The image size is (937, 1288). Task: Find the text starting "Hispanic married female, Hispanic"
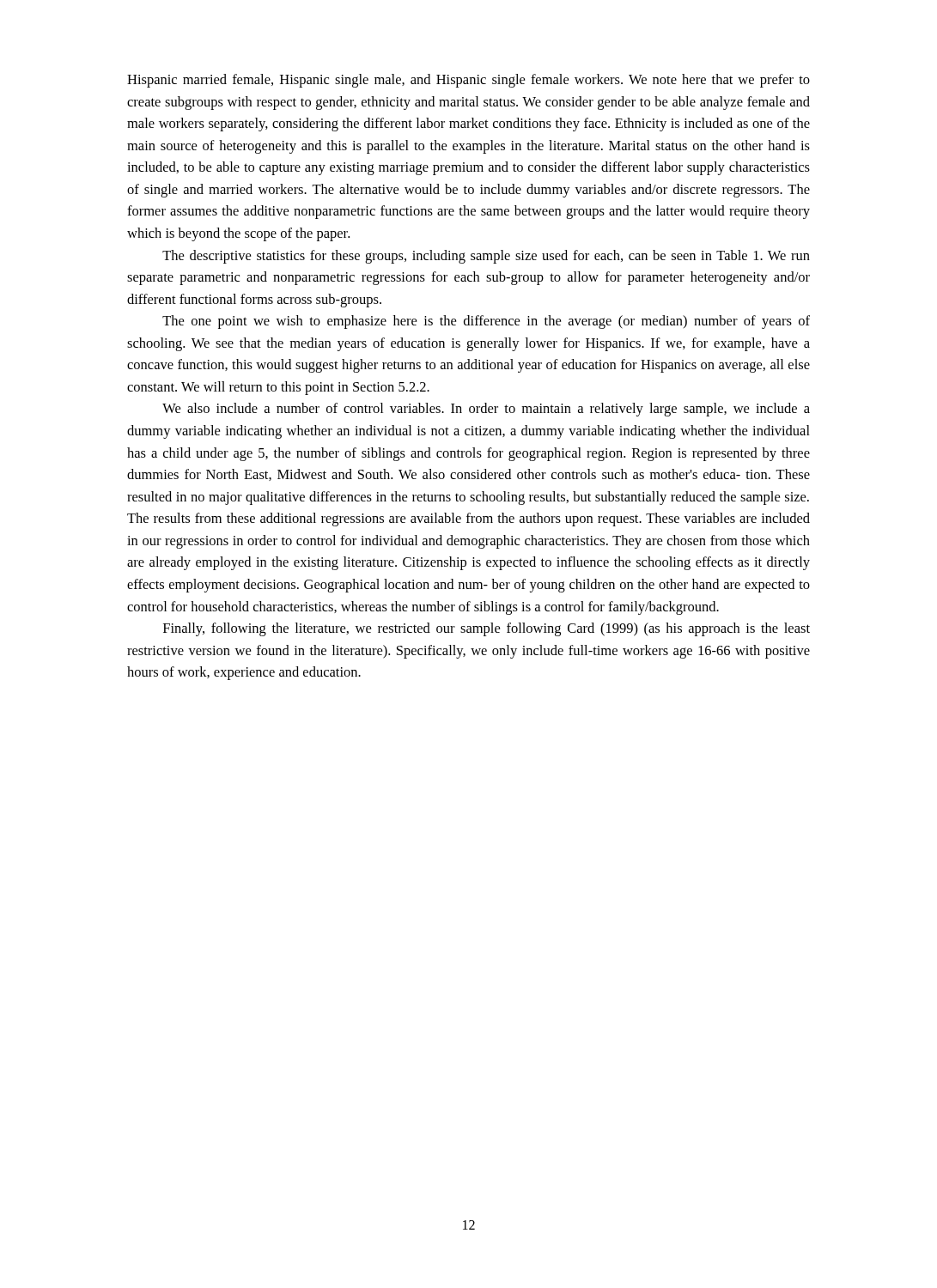coord(468,156)
